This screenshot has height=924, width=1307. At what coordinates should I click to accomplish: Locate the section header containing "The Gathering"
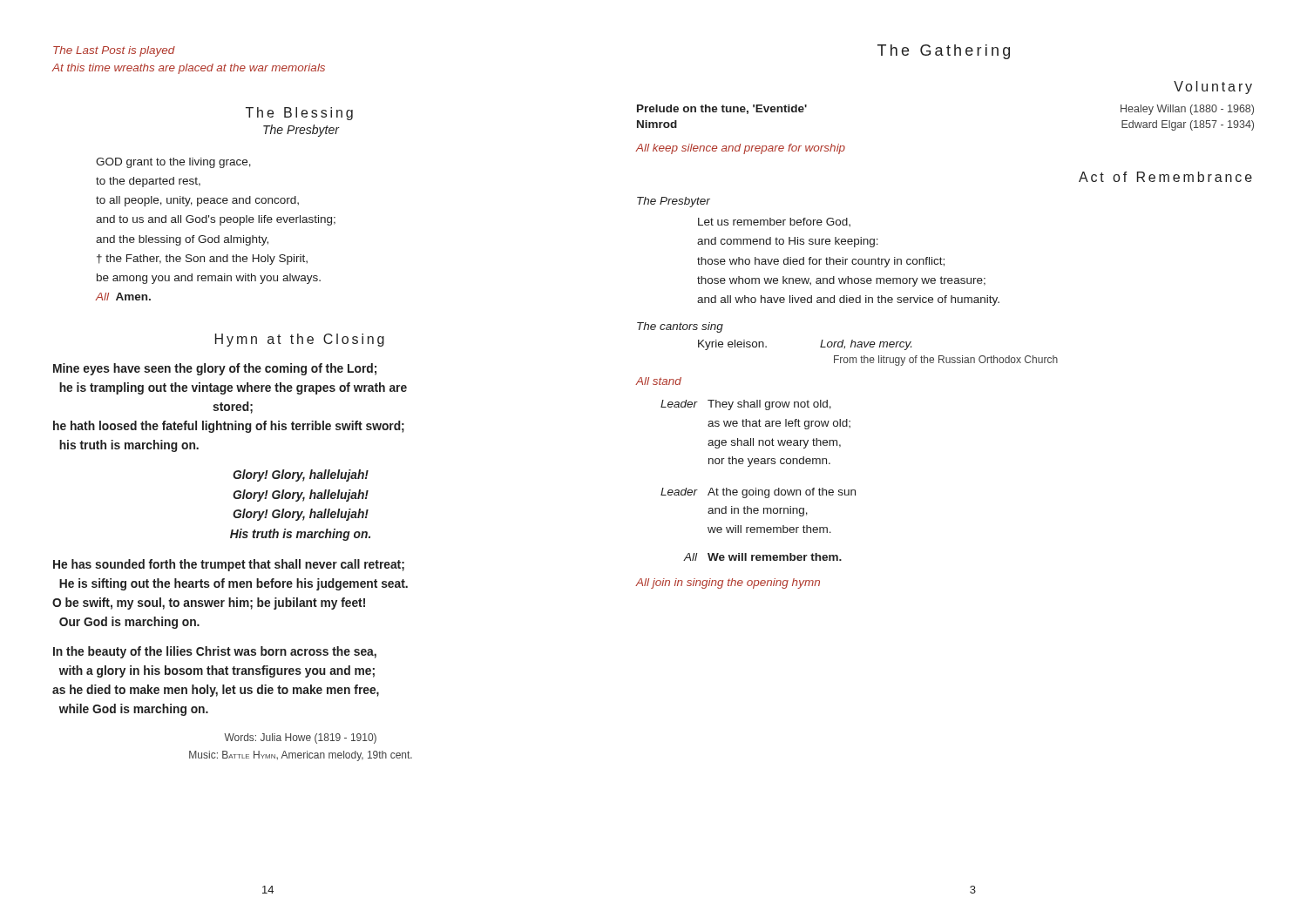(x=945, y=50)
